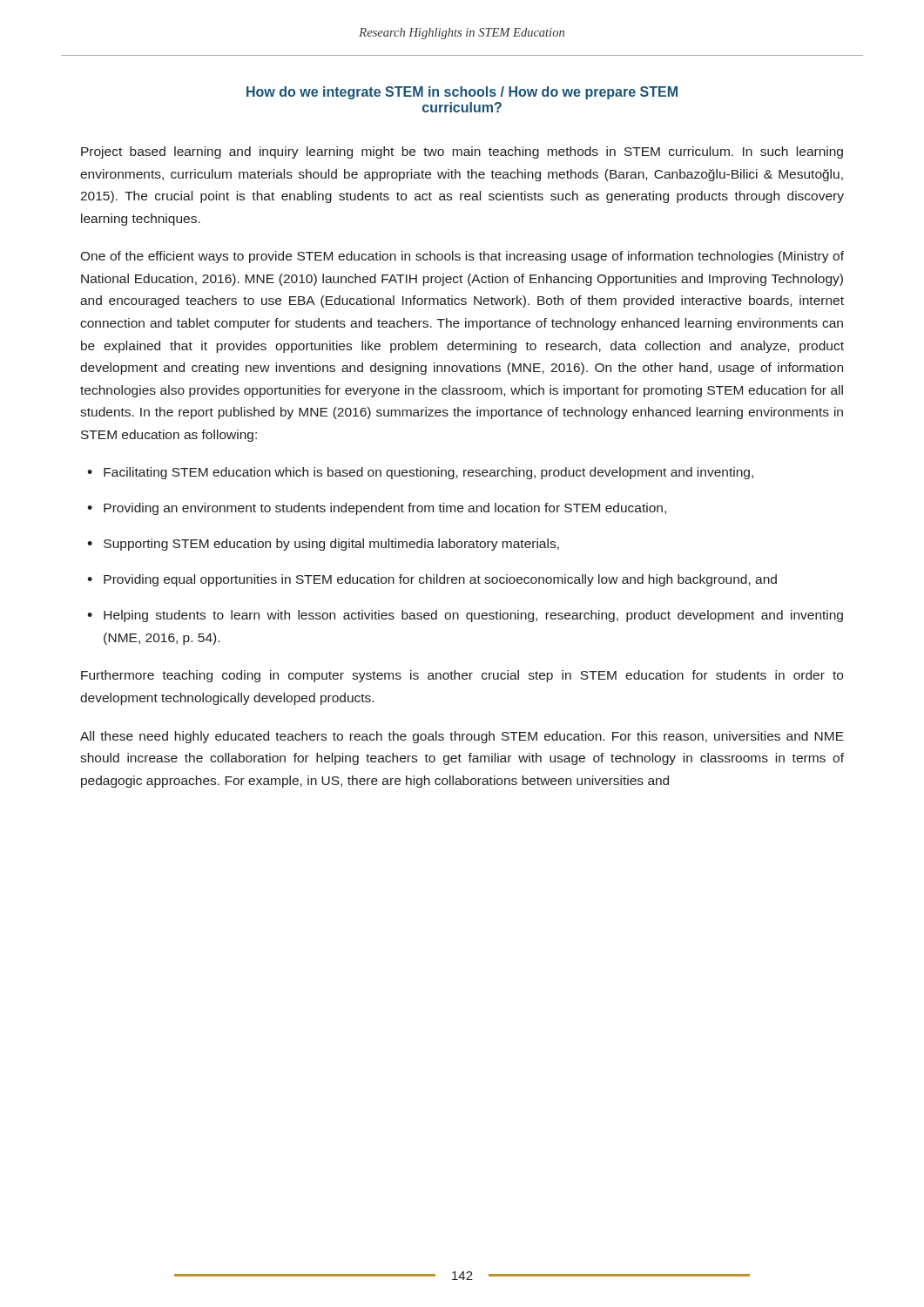This screenshot has width=924, height=1307.
Task: Select the text block that says "One of the efficient ways to provide"
Action: [x=462, y=345]
